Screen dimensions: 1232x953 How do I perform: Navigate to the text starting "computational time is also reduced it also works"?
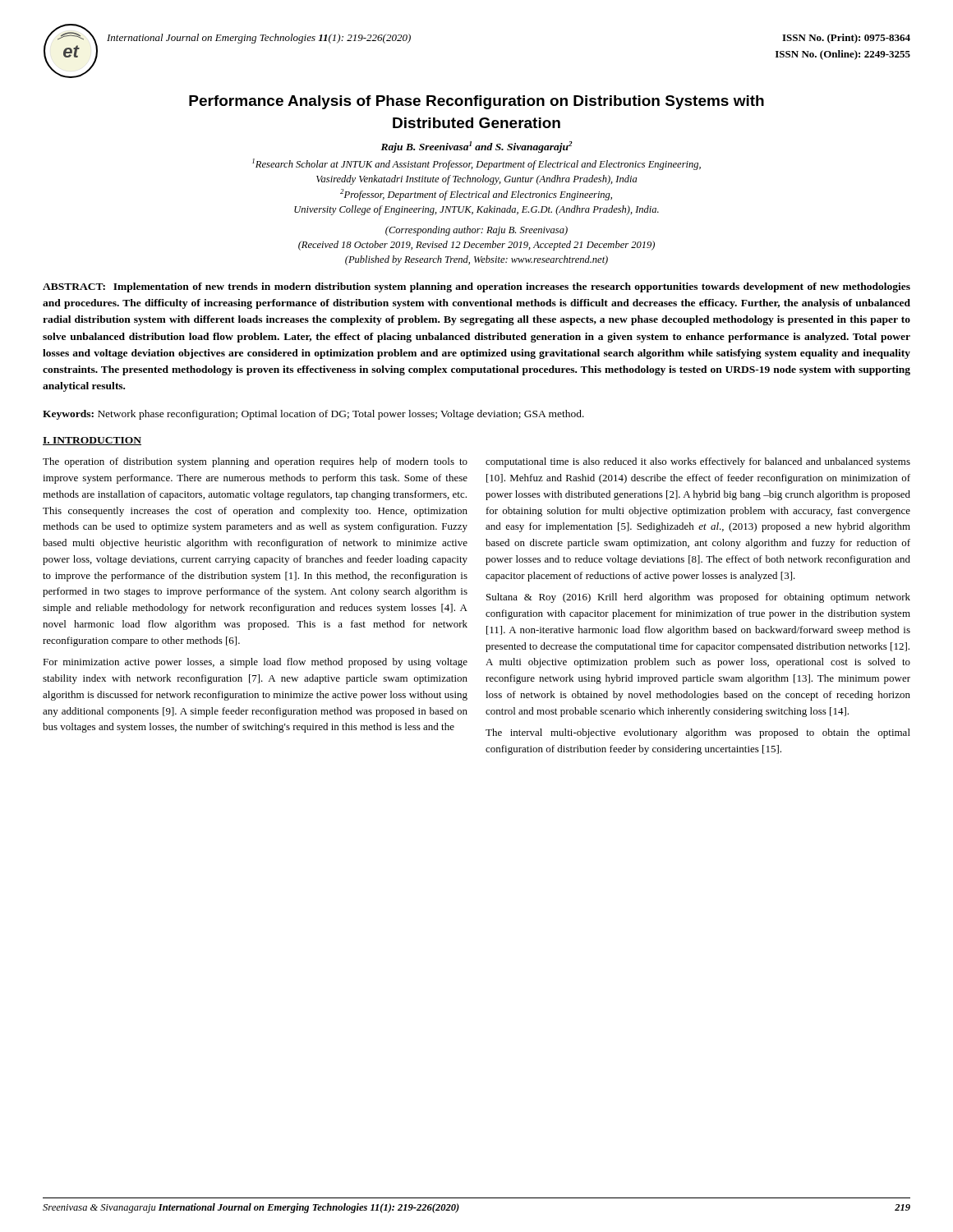click(698, 605)
